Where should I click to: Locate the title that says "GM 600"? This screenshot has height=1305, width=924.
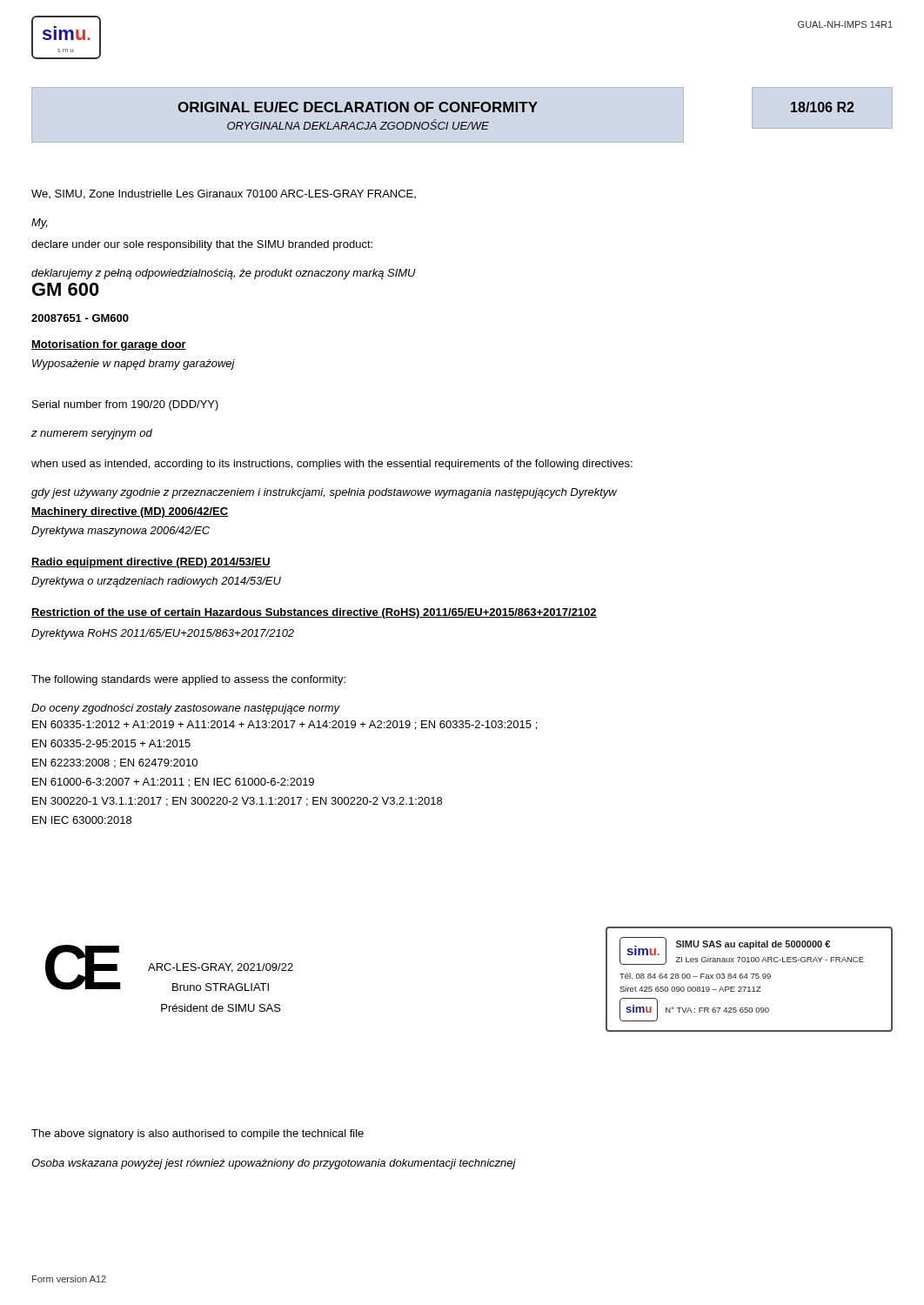click(x=65, y=289)
